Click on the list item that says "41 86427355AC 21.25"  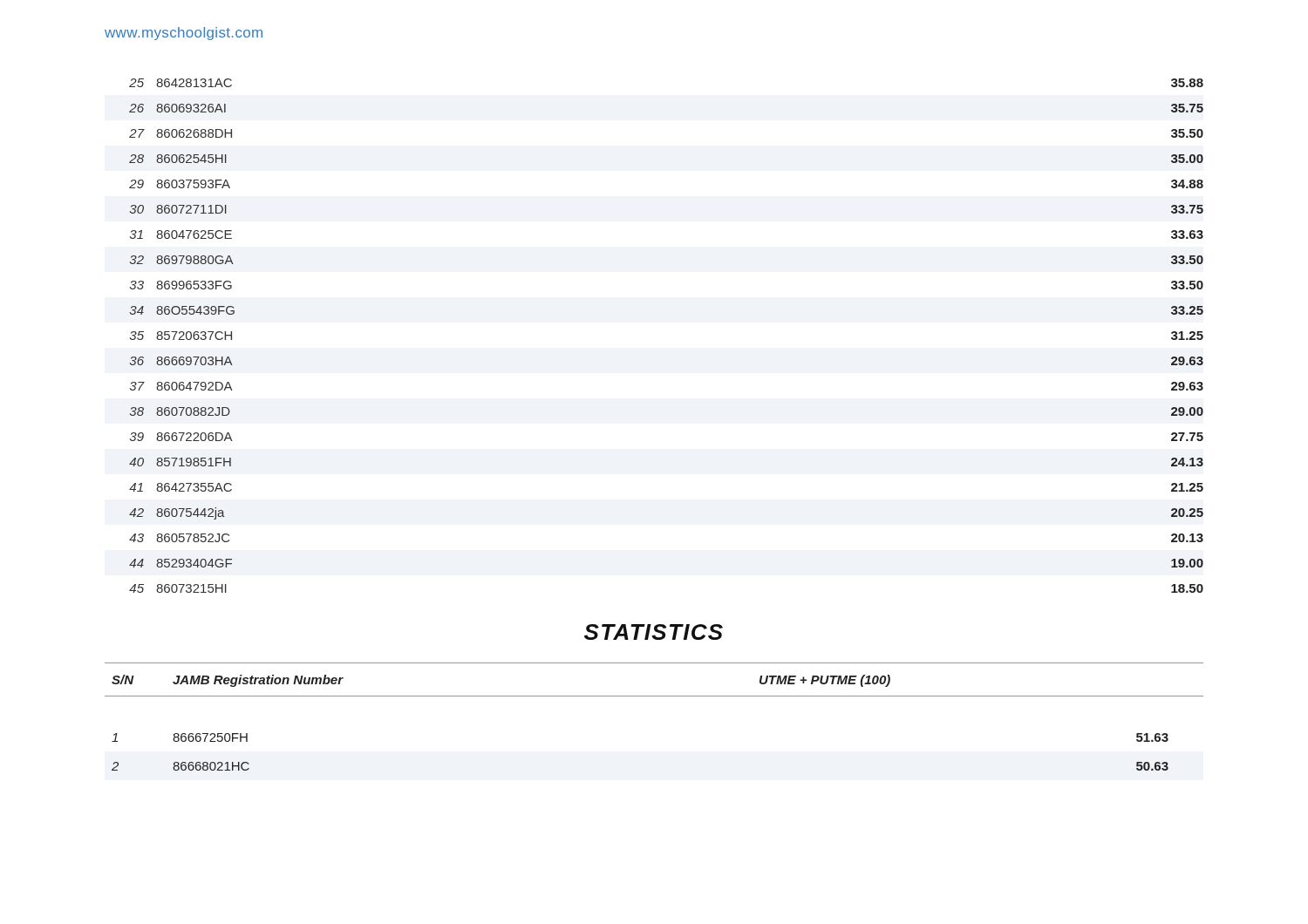coord(196,487)
